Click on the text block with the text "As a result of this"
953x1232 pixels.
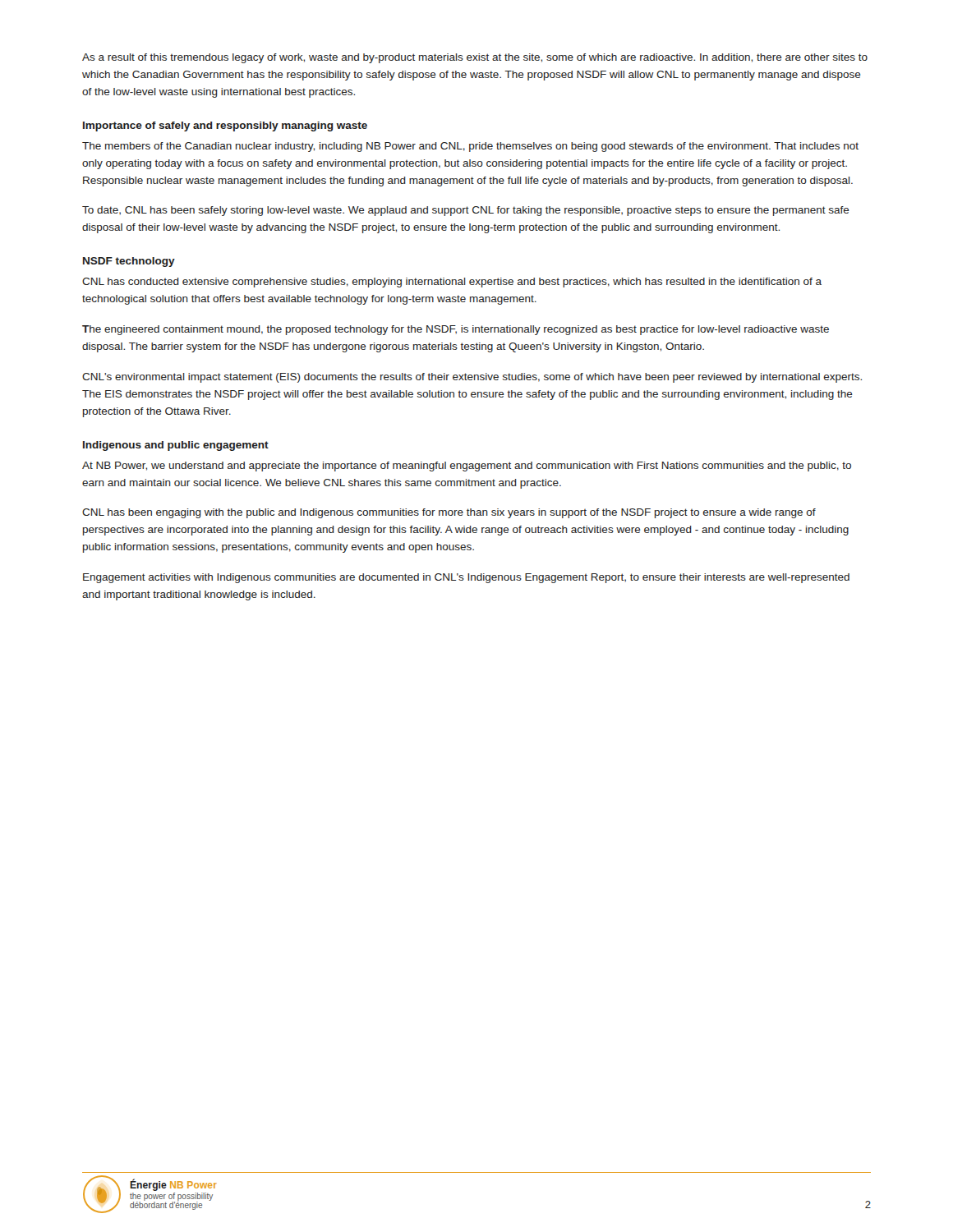(x=475, y=74)
